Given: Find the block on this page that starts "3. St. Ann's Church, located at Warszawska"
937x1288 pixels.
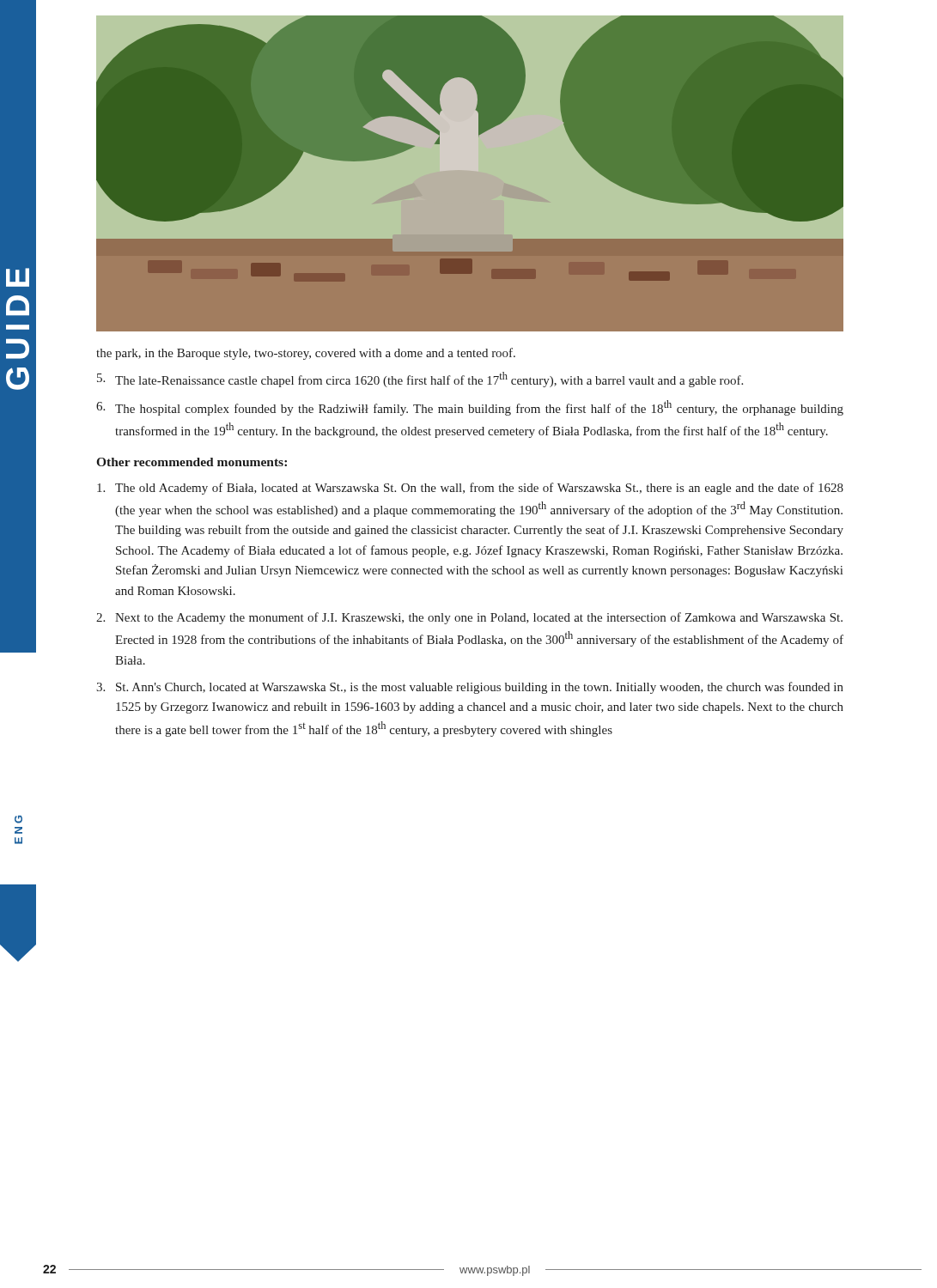Looking at the screenshot, I should click(470, 709).
